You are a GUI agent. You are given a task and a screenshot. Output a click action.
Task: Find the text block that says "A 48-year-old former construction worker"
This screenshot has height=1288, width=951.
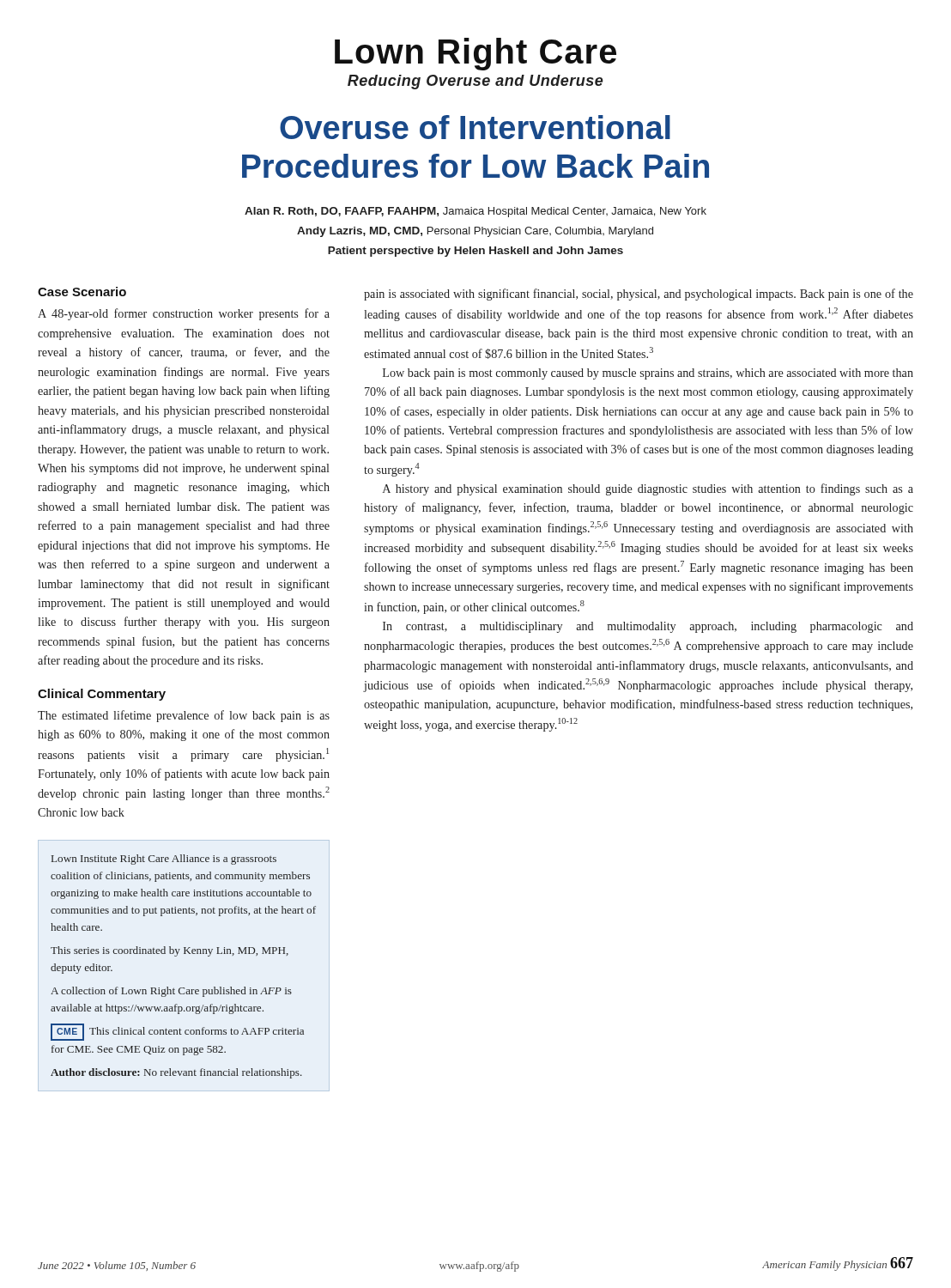[x=184, y=487]
